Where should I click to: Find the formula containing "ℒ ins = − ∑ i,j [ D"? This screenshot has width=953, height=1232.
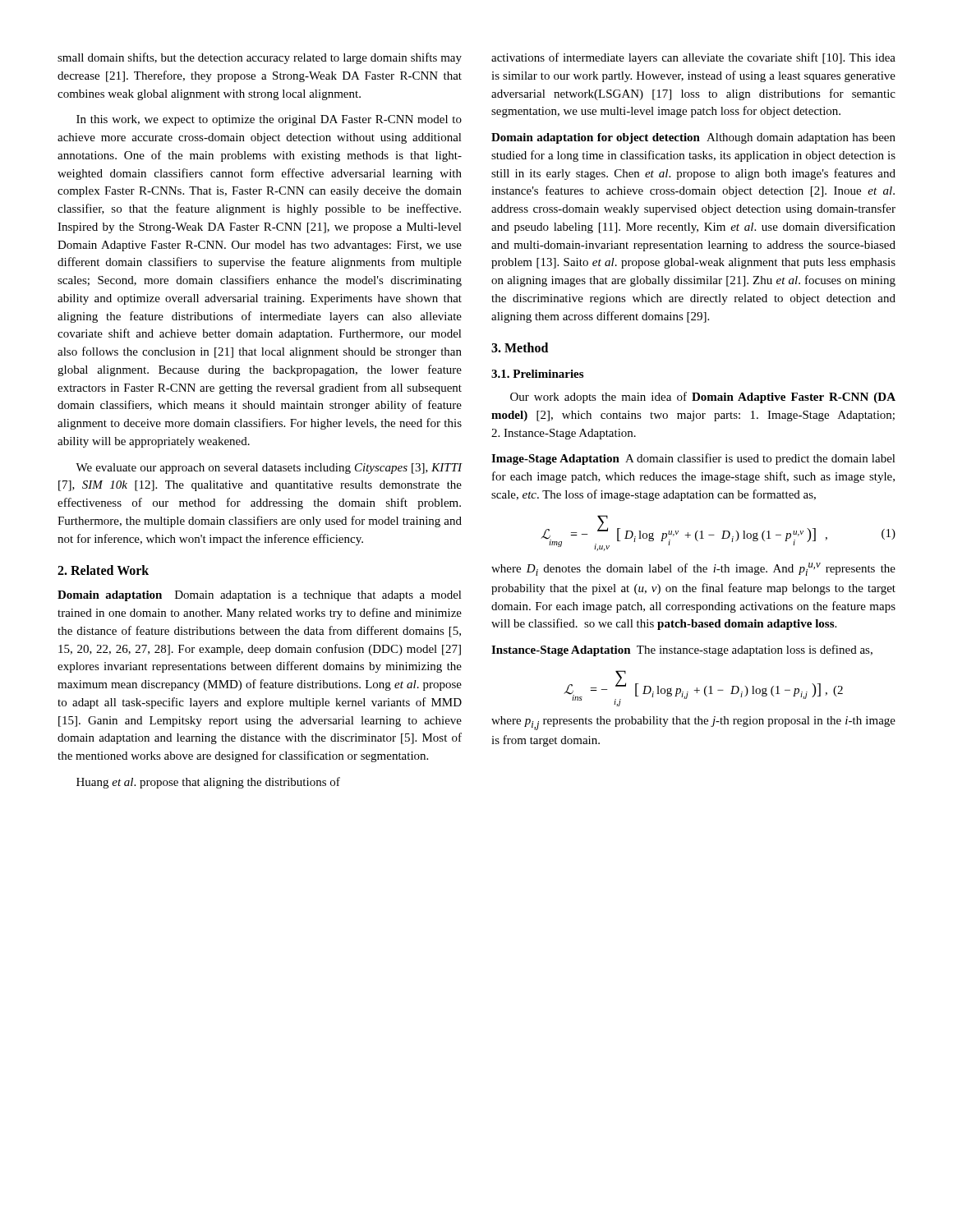pos(693,689)
